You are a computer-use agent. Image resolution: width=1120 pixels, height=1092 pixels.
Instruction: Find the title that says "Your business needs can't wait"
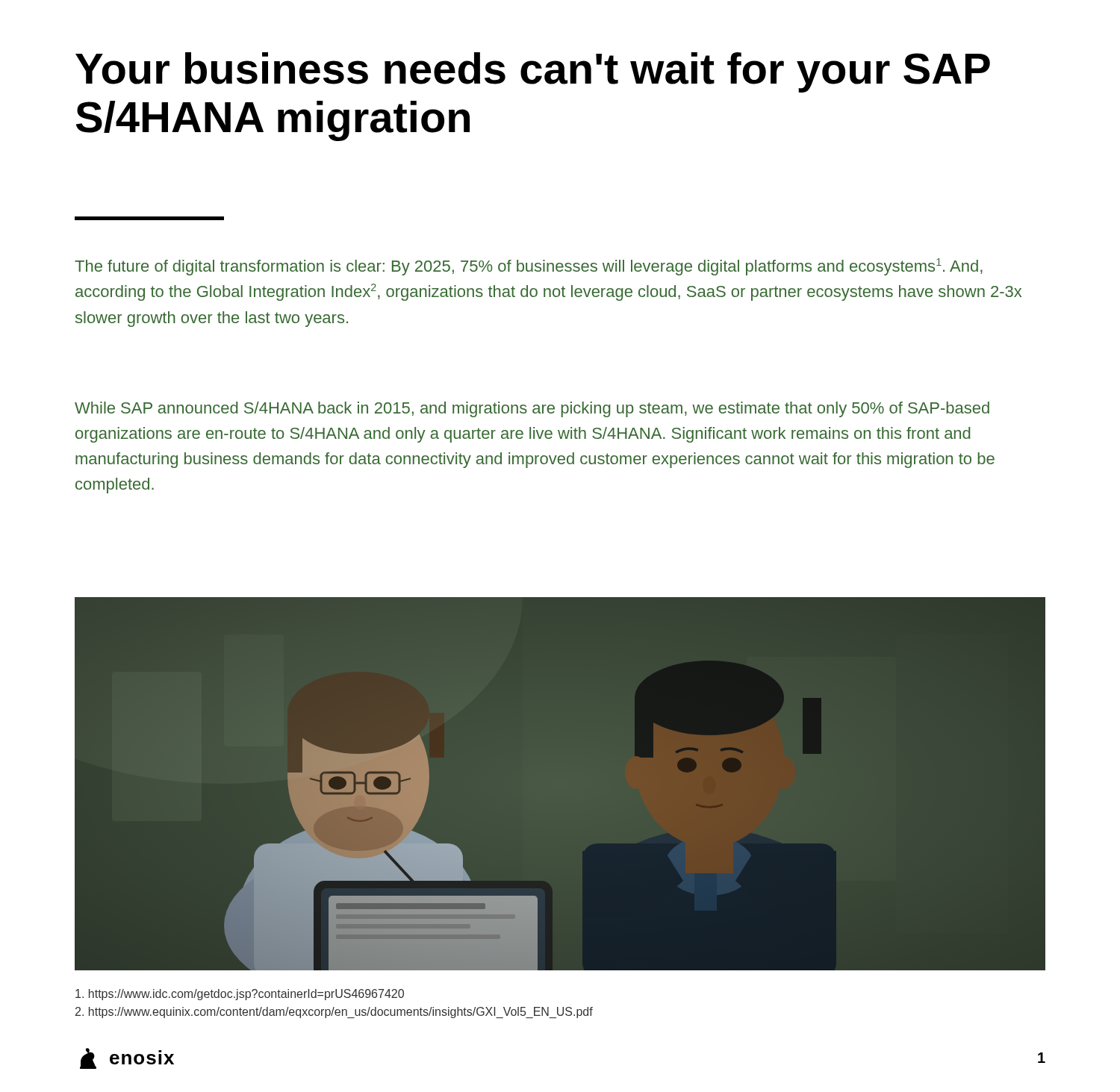point(560,93)
